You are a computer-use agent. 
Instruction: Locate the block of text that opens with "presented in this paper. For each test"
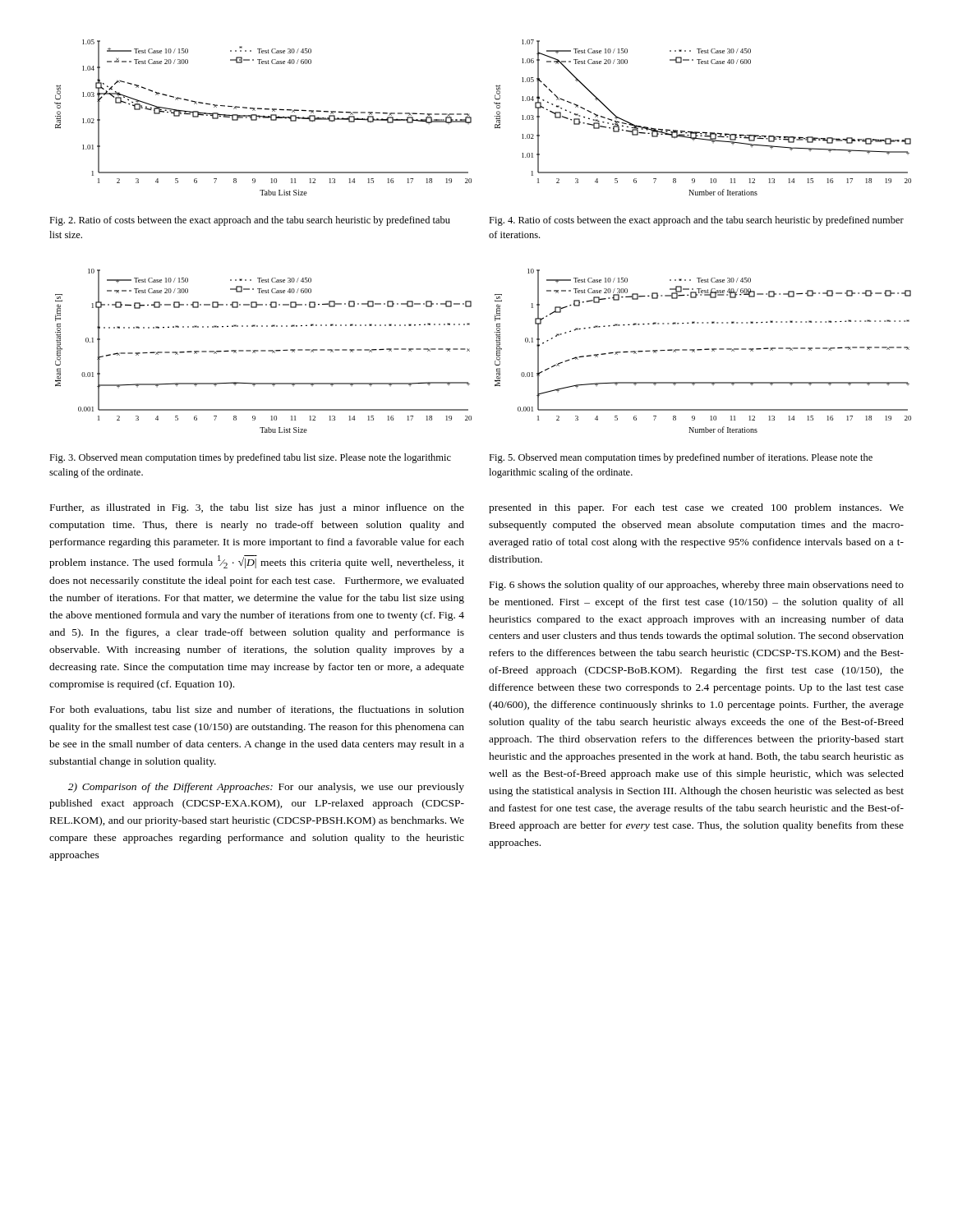pyautogui.click(x=696, y=533)
